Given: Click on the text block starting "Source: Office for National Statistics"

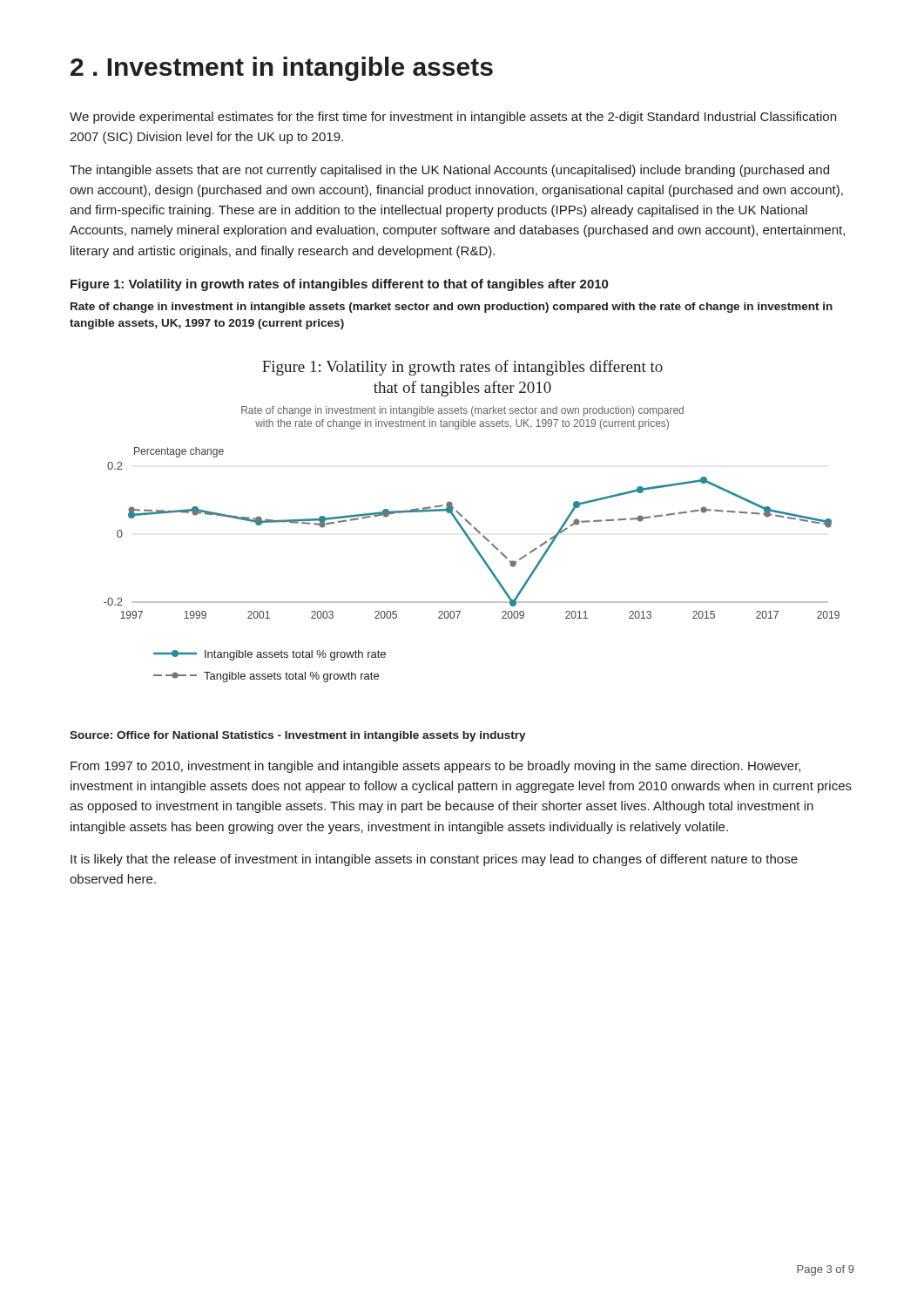Looking at the screenshot, I should pyautogui.click(x=298, y=735).
